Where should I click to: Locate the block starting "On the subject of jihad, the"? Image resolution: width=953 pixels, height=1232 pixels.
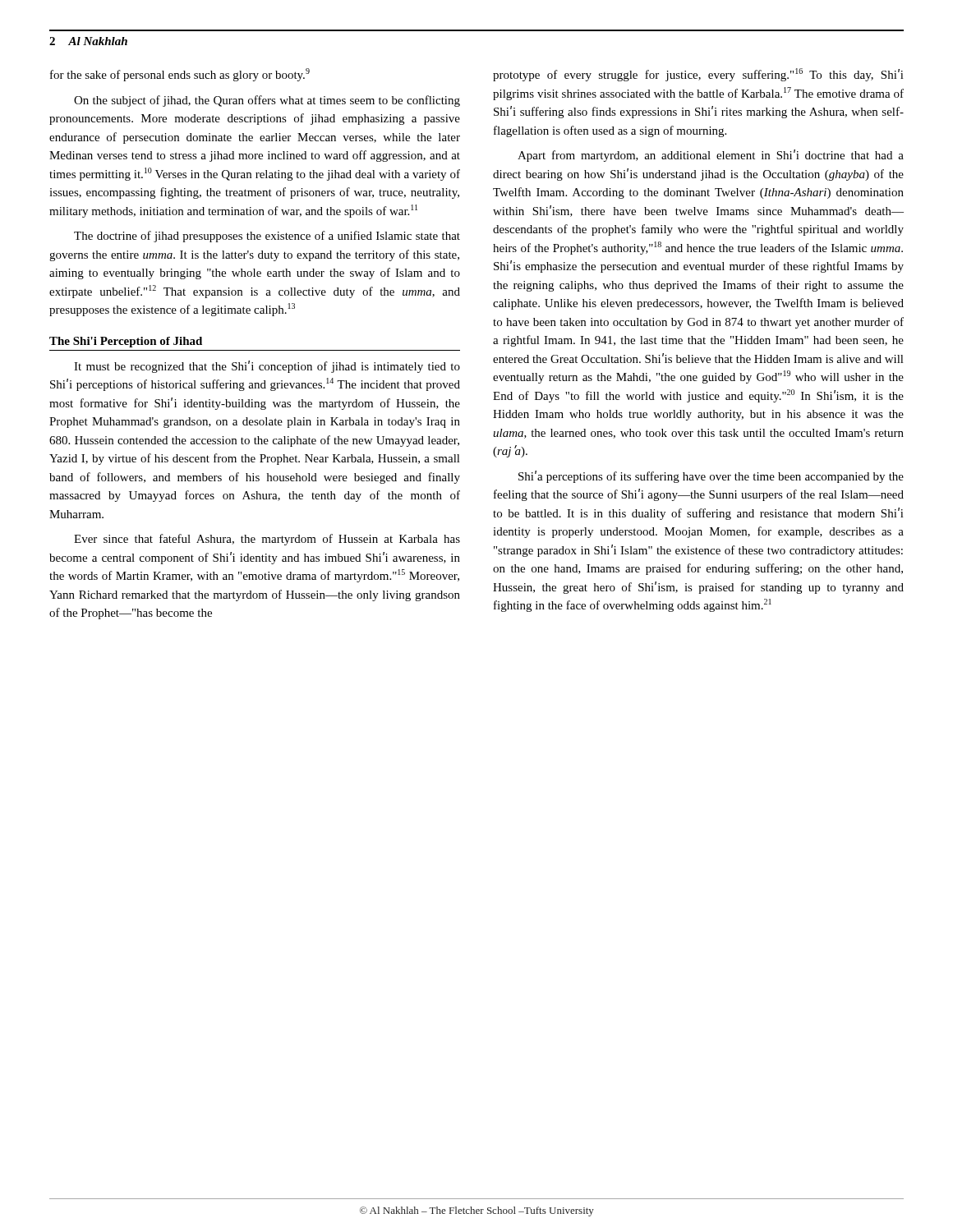(x=255, y=155)
